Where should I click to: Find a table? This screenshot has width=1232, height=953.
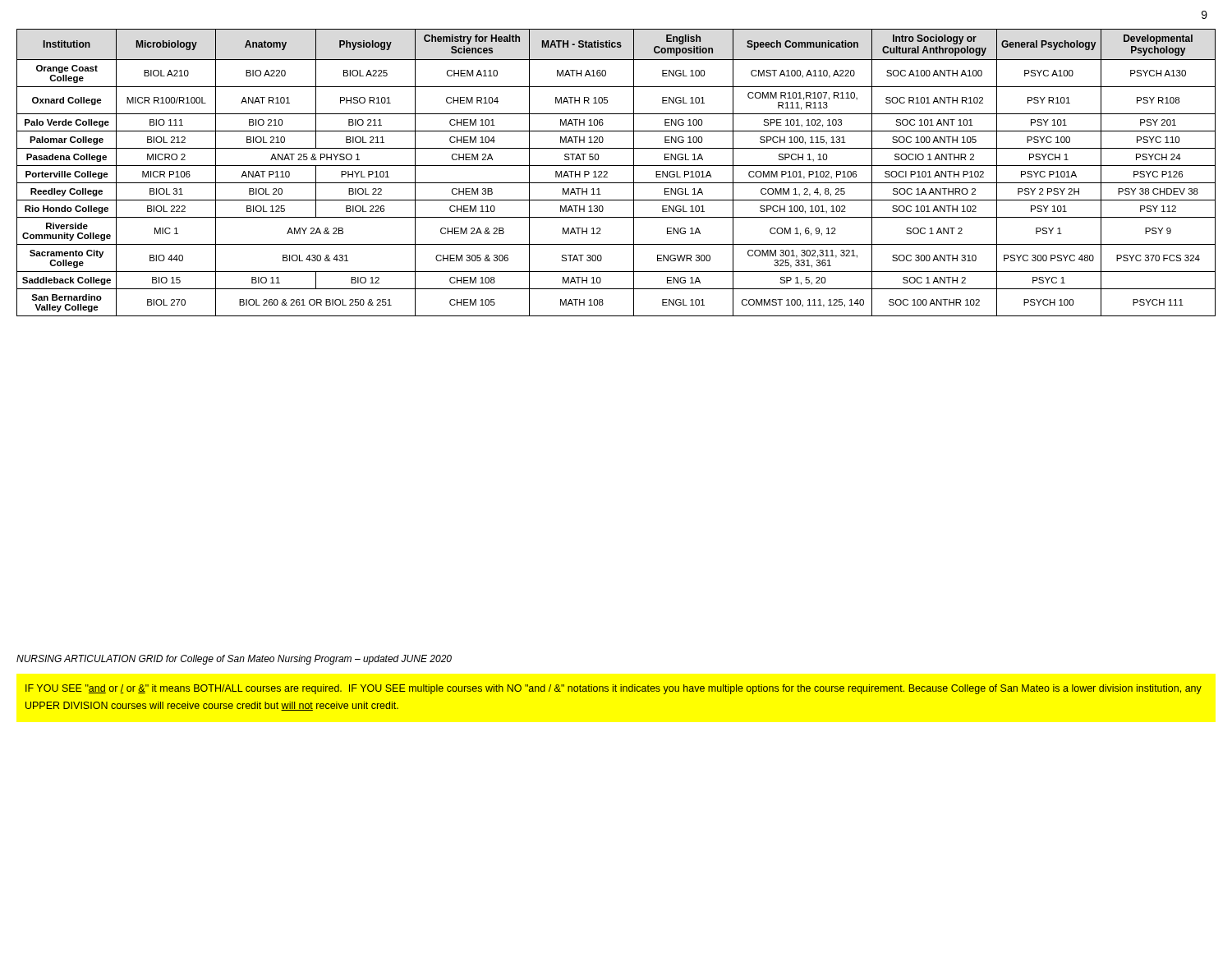pyautogui.click(x=616, y=173)
